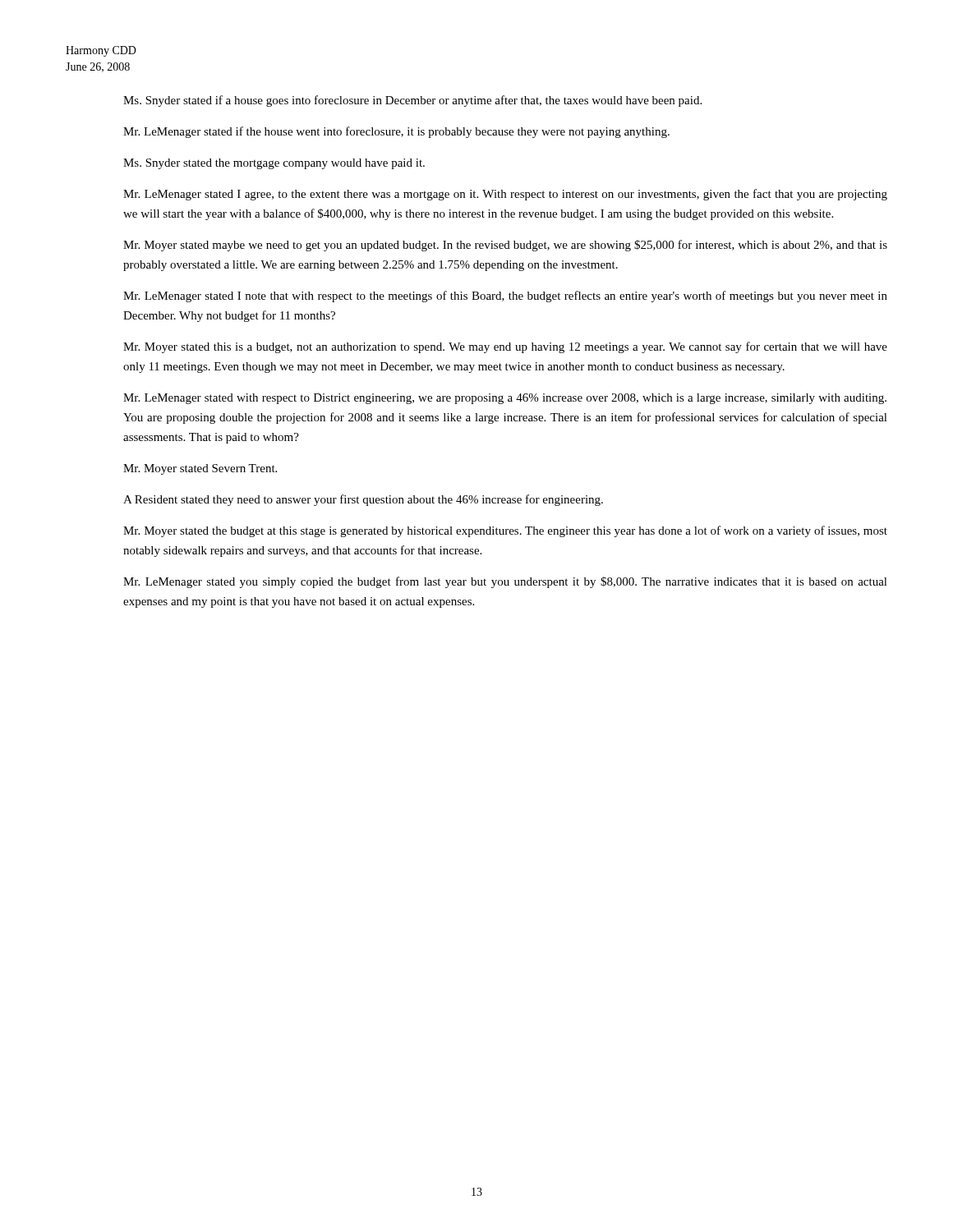Viewport: 953px width, 1232px height.
Task: Find the block on this page that starts "Mr. Moyer stated the budget at"
Action: pos(505,540)
